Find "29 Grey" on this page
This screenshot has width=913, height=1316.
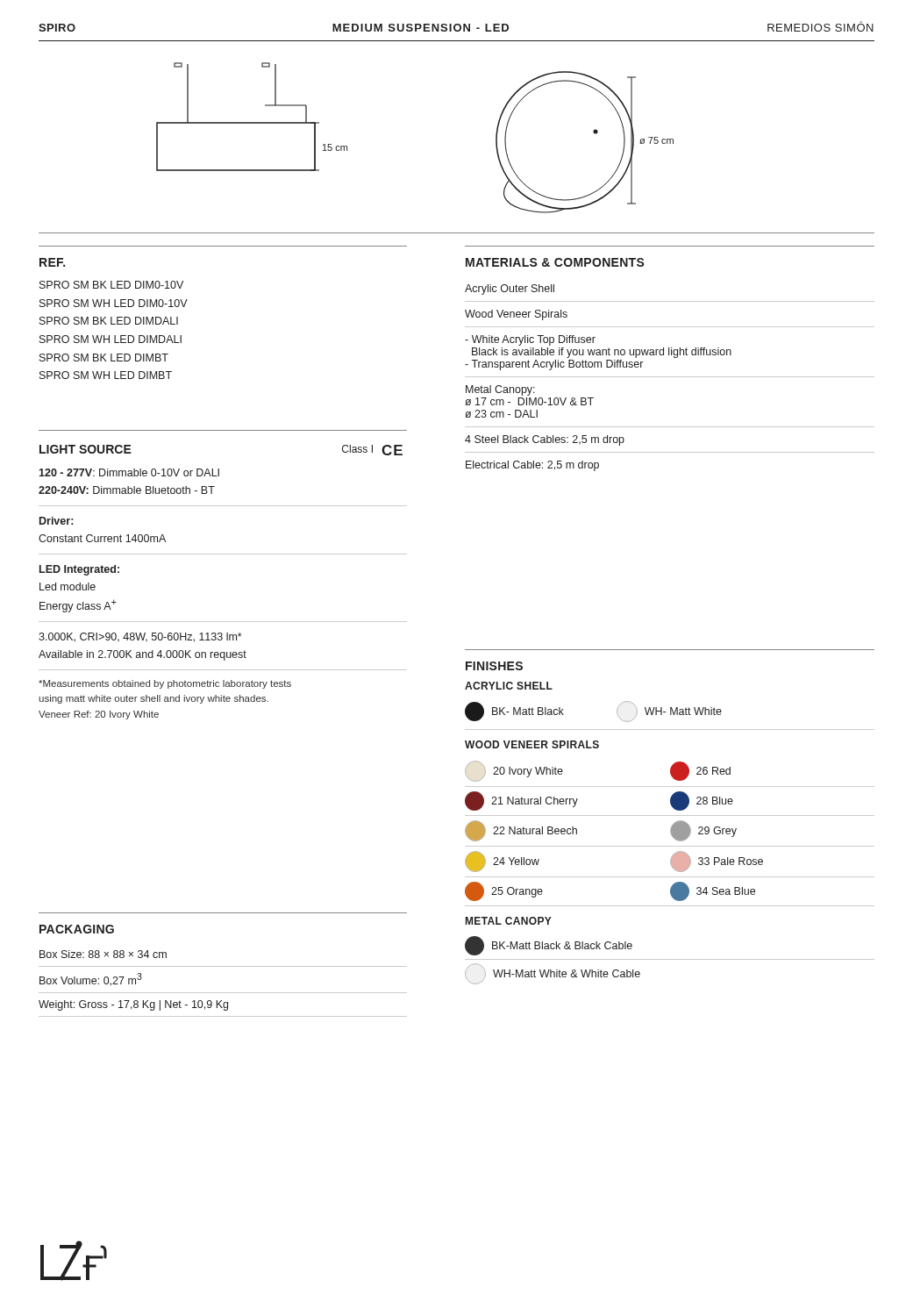pyautogui.click(x=703, y=831)
